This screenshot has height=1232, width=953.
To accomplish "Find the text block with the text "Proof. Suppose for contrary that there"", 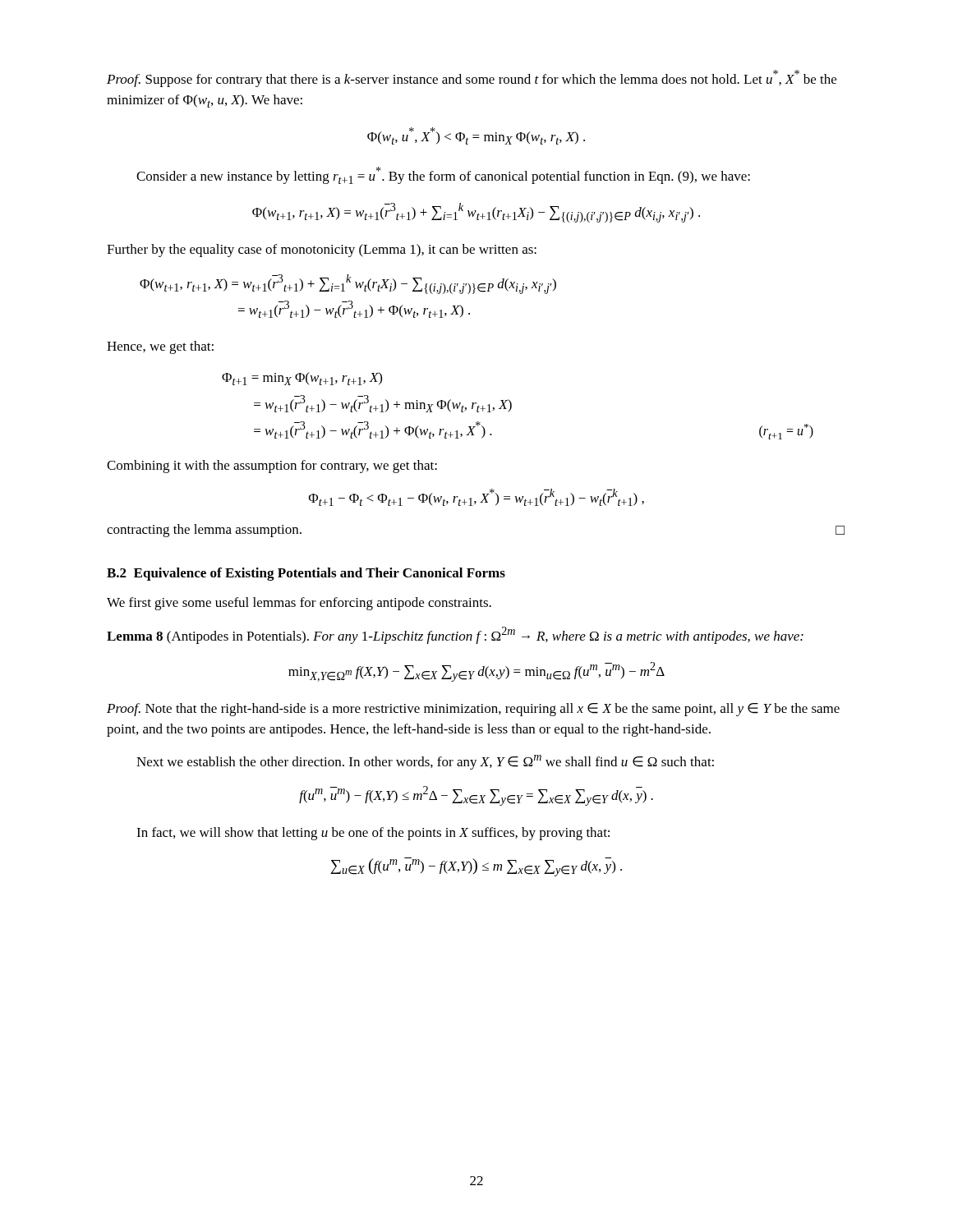I will tap(472, 89).
